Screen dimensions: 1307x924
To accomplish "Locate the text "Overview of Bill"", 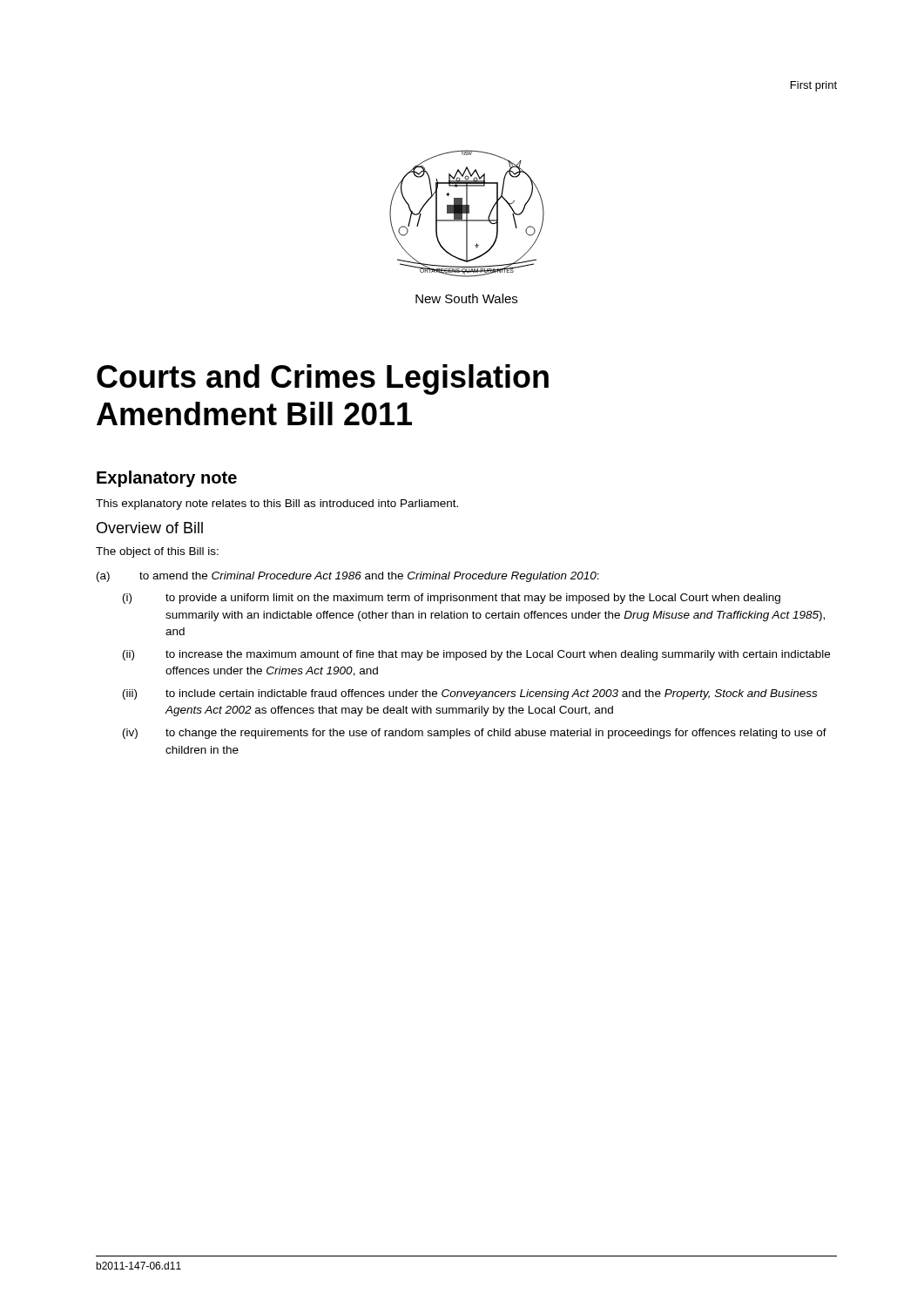I will tap(150, 528).
